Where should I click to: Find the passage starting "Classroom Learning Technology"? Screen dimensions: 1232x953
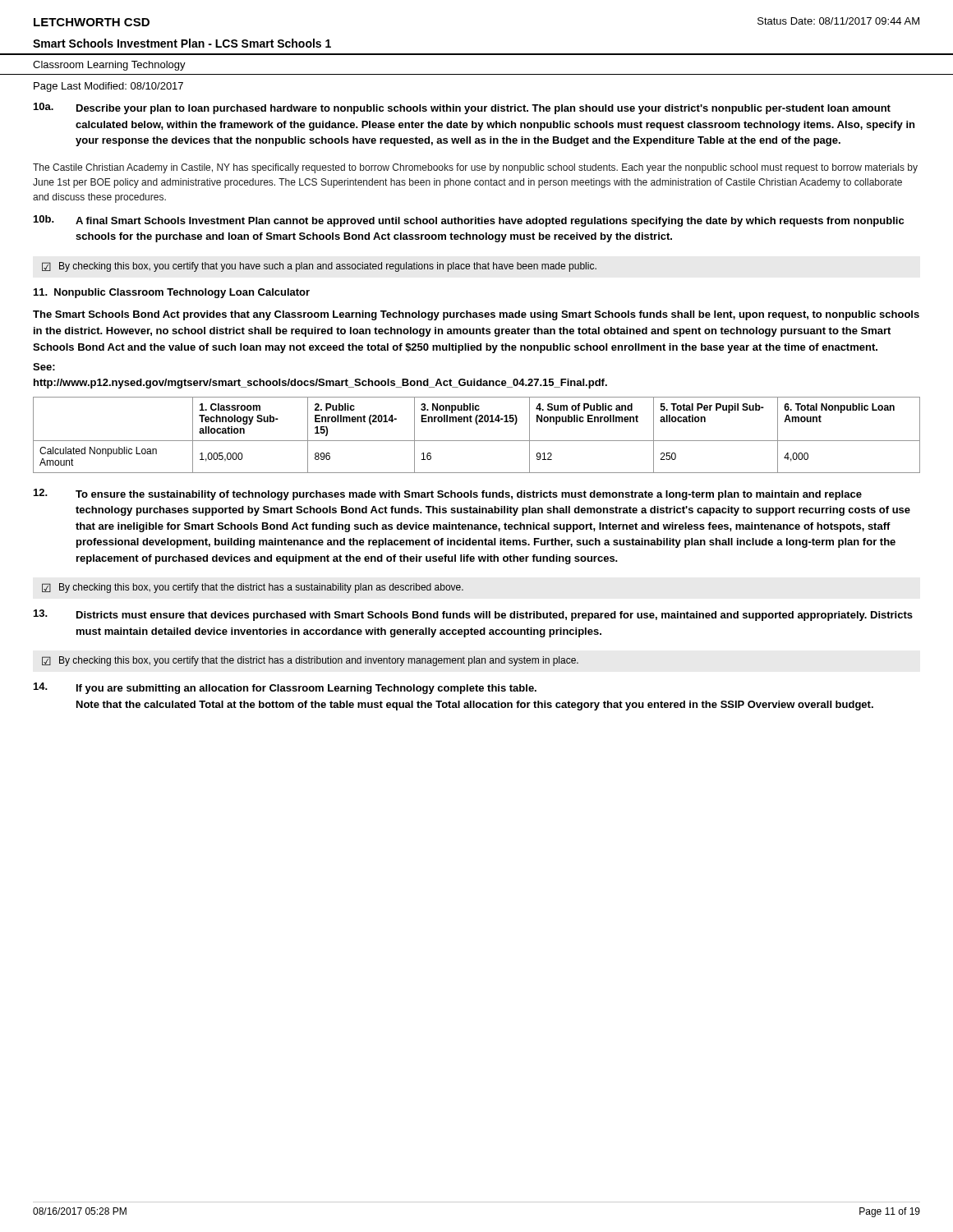pyautogui.click(x=109, y=64)
